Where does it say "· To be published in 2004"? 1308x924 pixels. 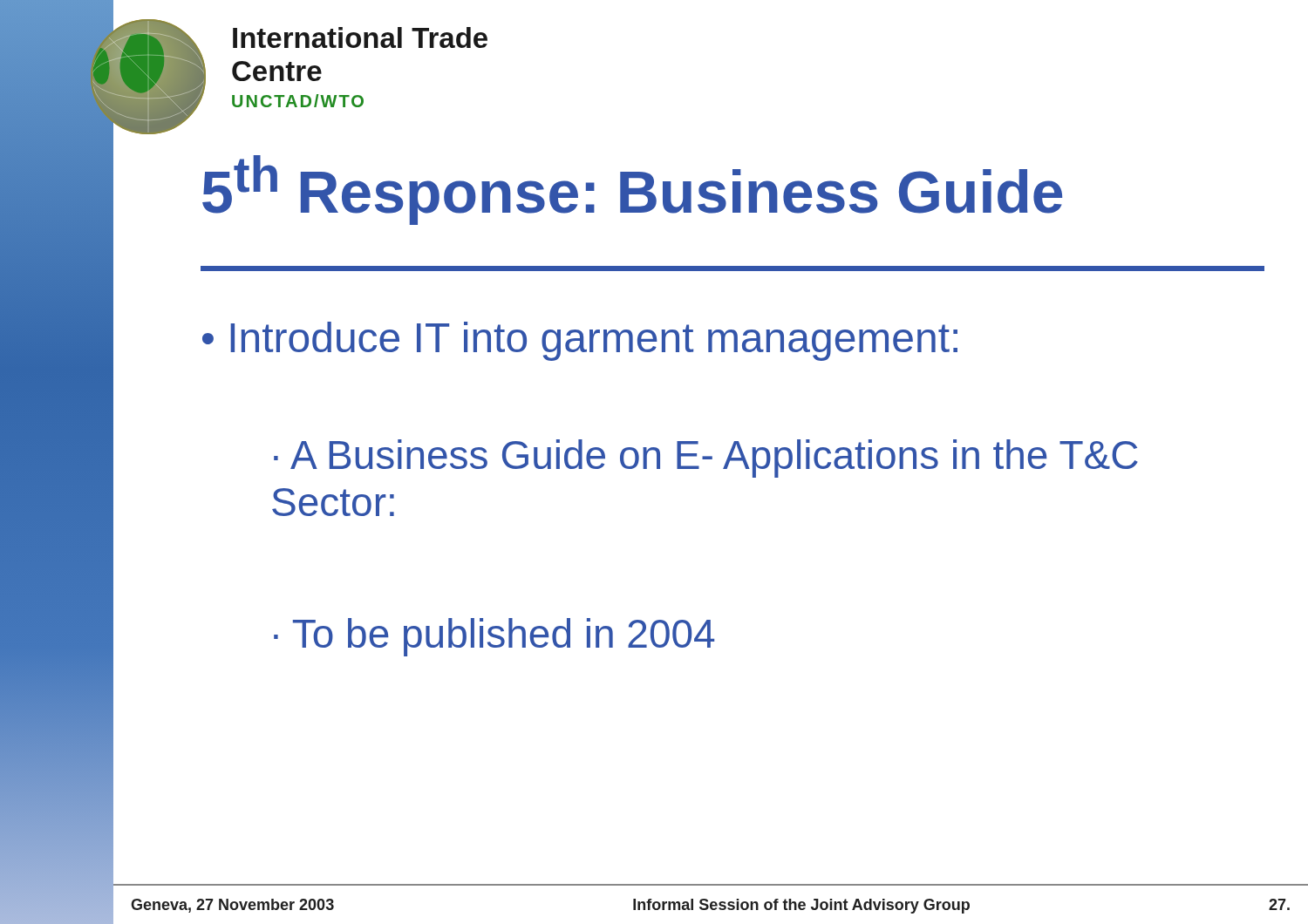pyautogui.click(x=493, y=634)
